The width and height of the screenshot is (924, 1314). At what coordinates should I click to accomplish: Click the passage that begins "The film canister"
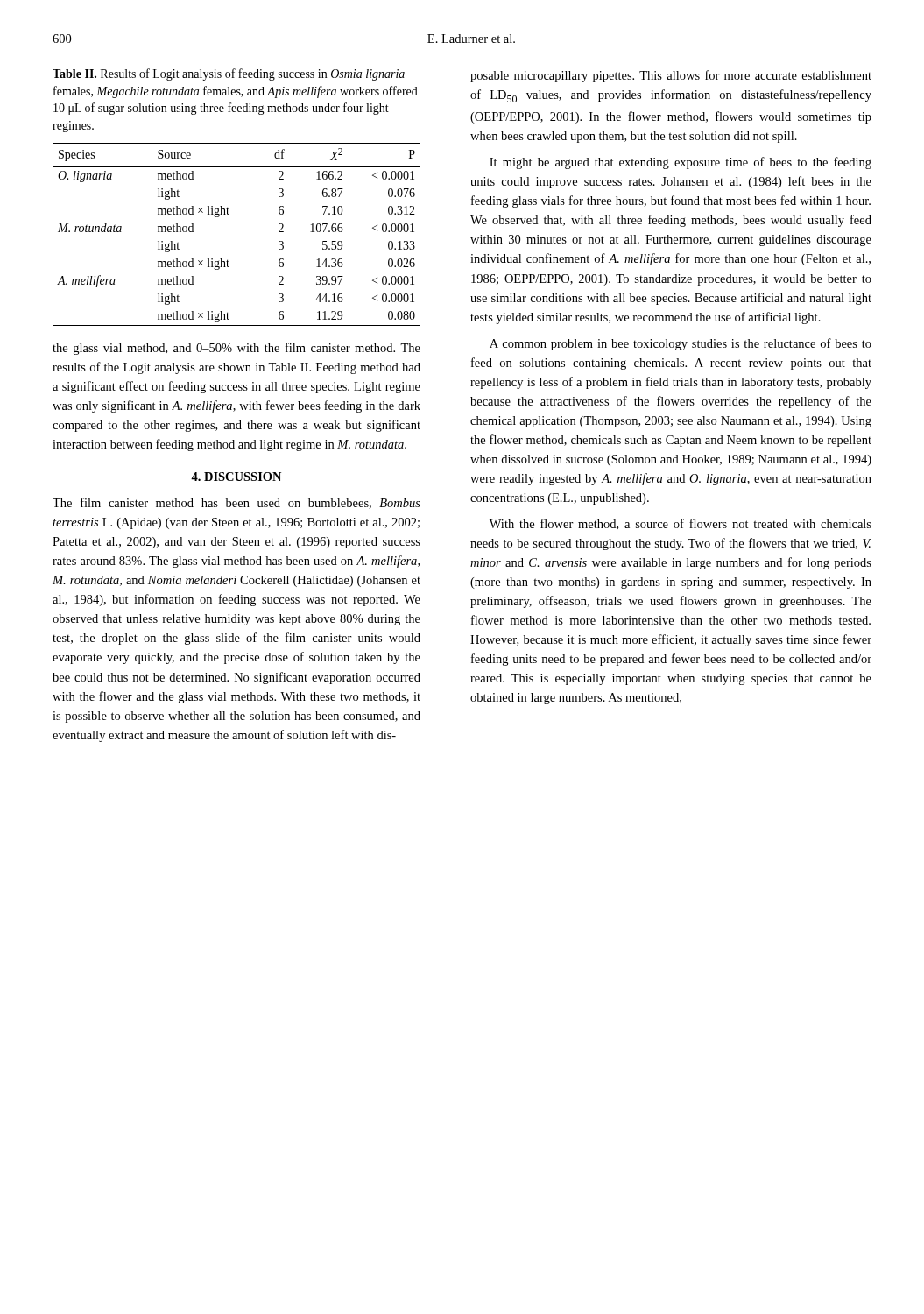236,619
